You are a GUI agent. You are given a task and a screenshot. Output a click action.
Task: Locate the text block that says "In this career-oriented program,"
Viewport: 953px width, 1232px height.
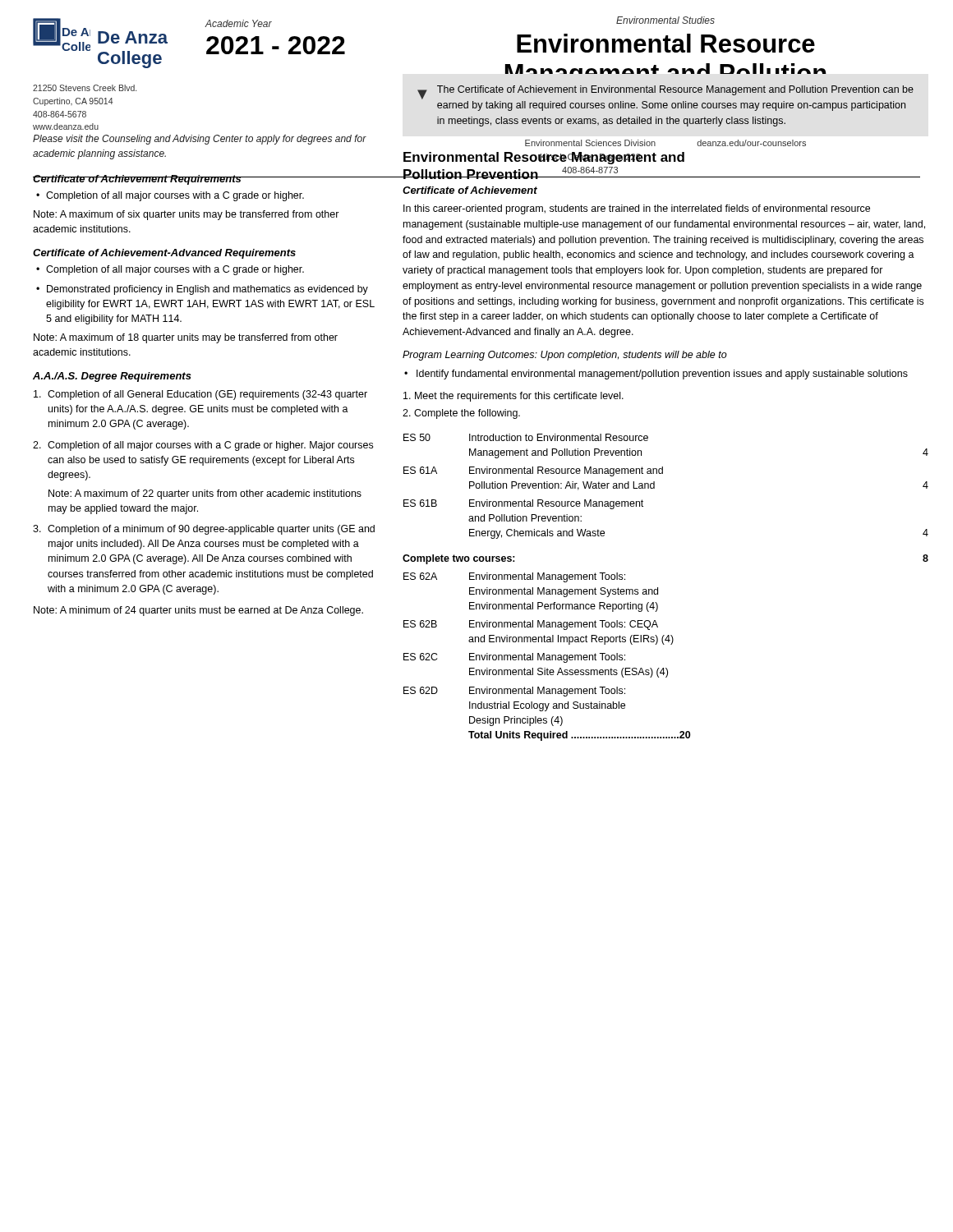point(664,270)
